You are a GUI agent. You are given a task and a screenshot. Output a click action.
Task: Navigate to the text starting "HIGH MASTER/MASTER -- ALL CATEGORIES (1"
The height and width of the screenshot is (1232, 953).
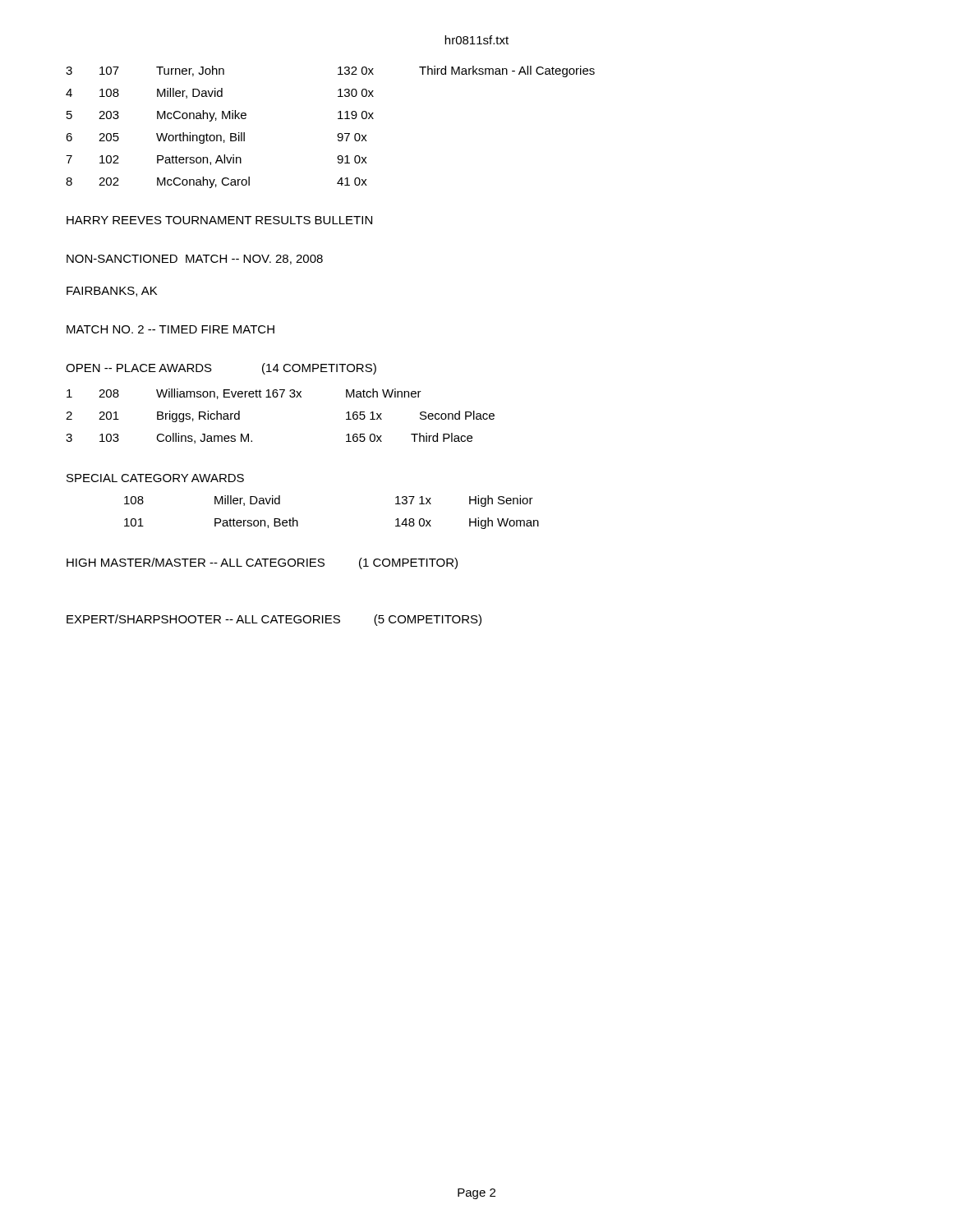pyautogui.click(x=262, y=562)
